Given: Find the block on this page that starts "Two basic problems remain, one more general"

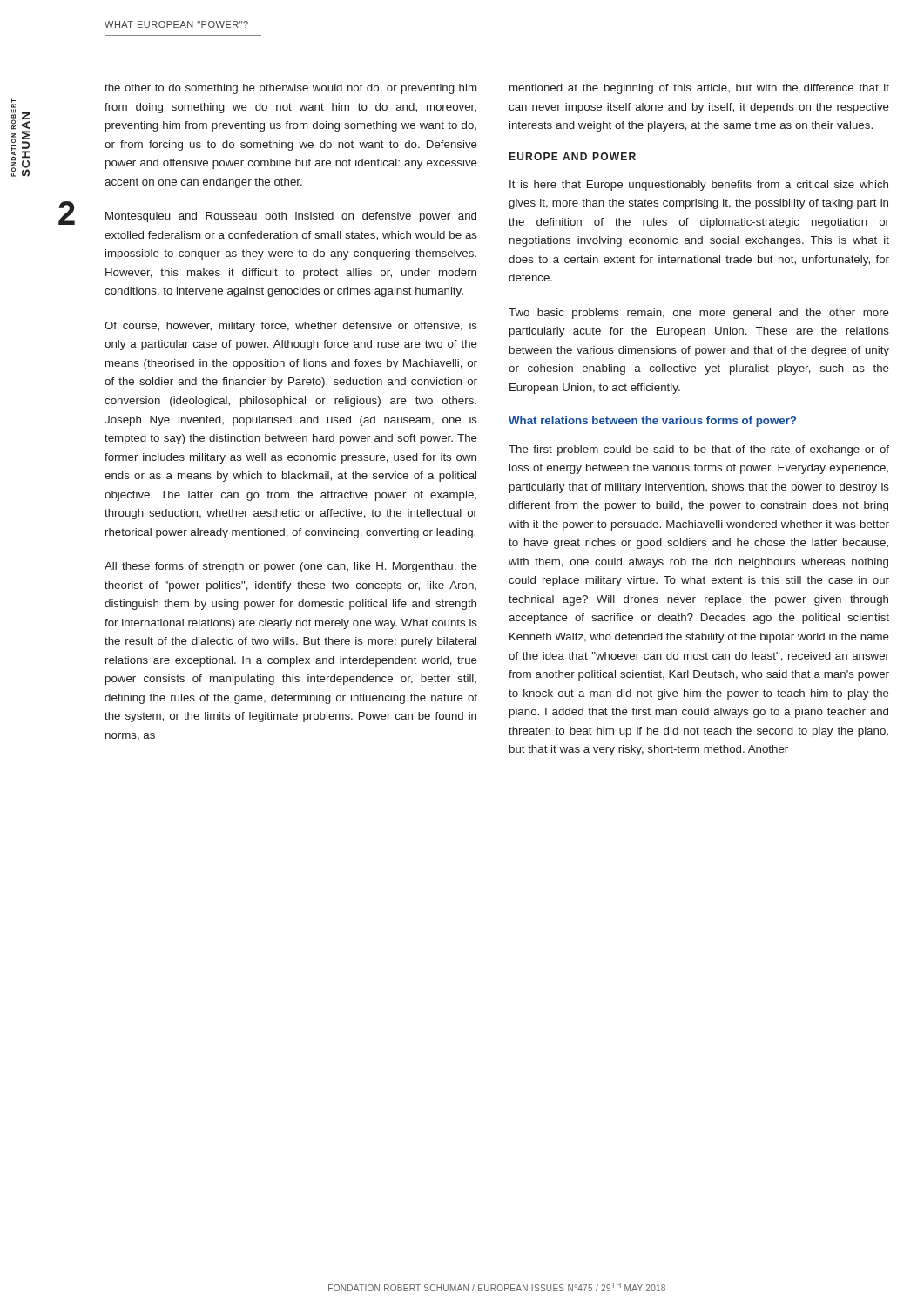Looking at the screenshot, I should point(699,350).
